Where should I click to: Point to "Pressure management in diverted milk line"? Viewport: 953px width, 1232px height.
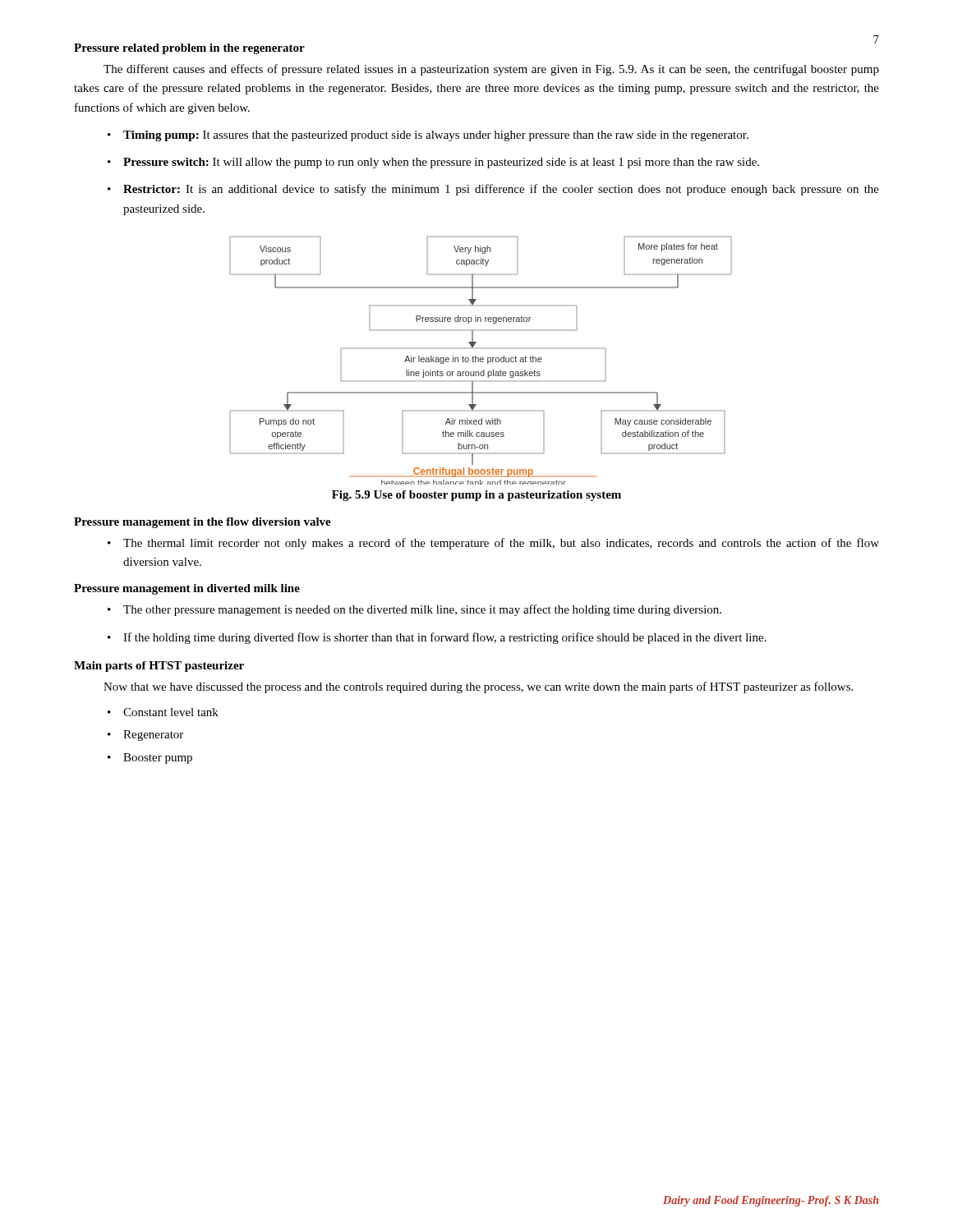coord(187,588)
